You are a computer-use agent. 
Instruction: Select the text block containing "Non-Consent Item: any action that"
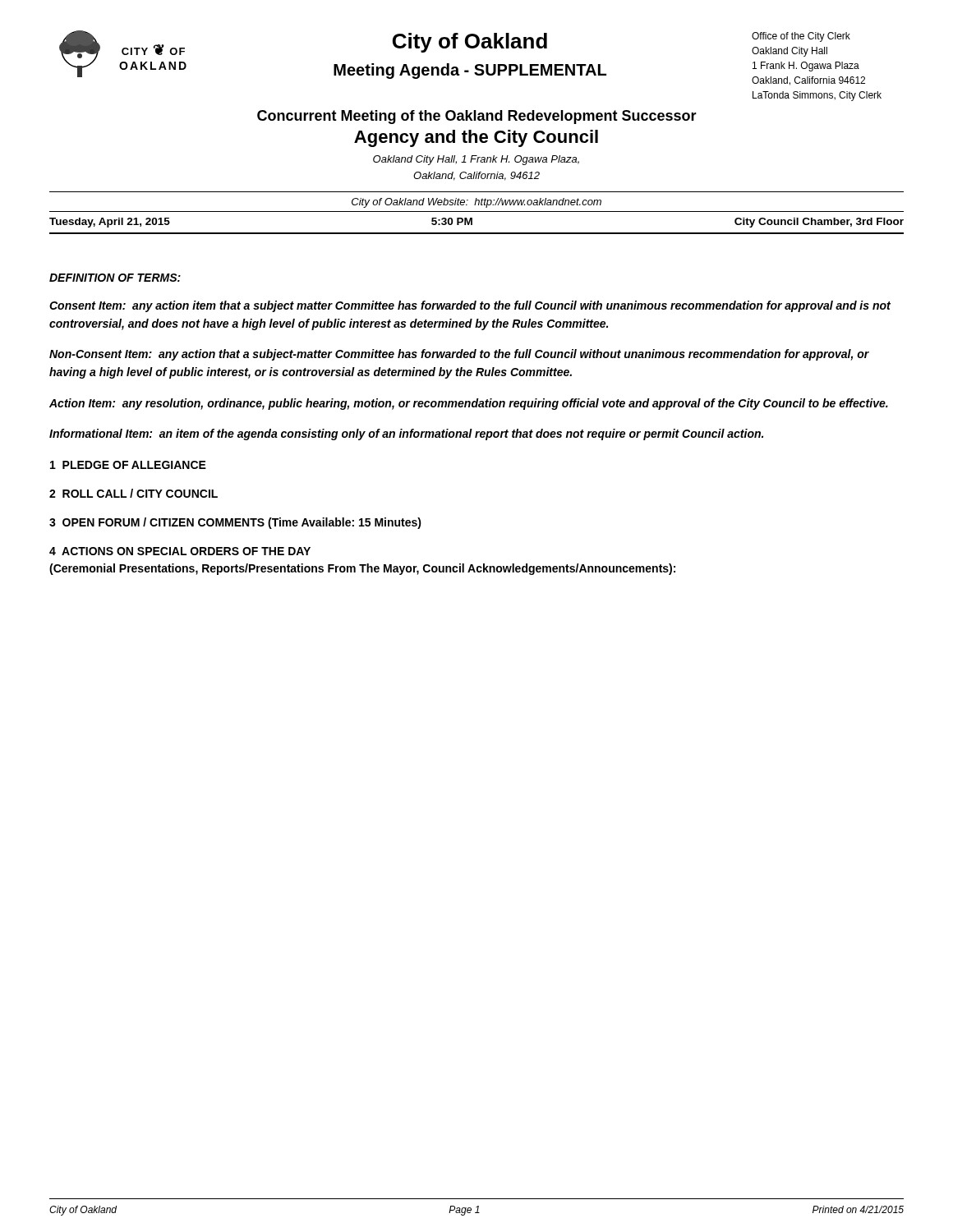click(x=459, y=363)
